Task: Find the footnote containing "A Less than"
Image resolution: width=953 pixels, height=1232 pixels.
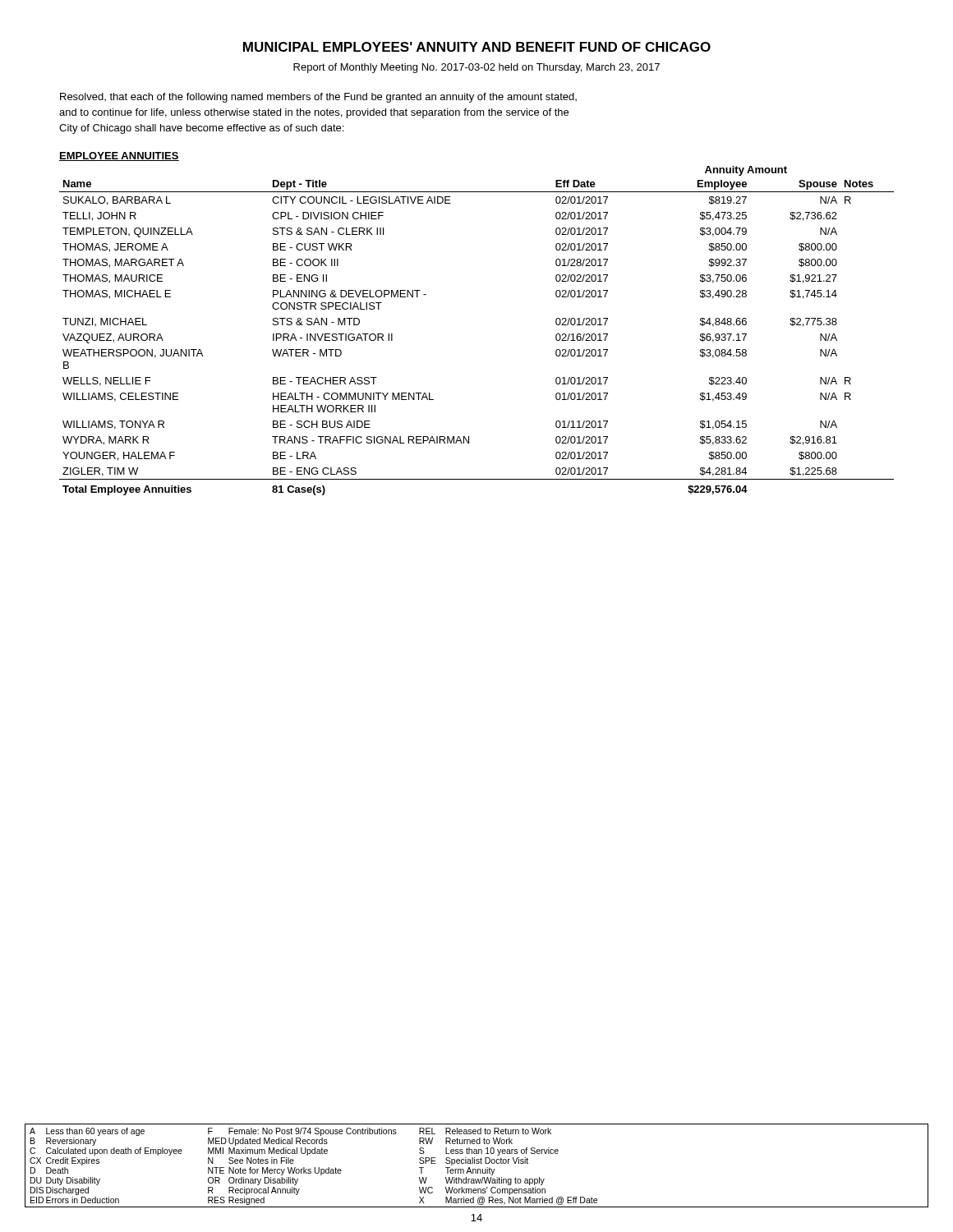Action: click(476, 1165)
